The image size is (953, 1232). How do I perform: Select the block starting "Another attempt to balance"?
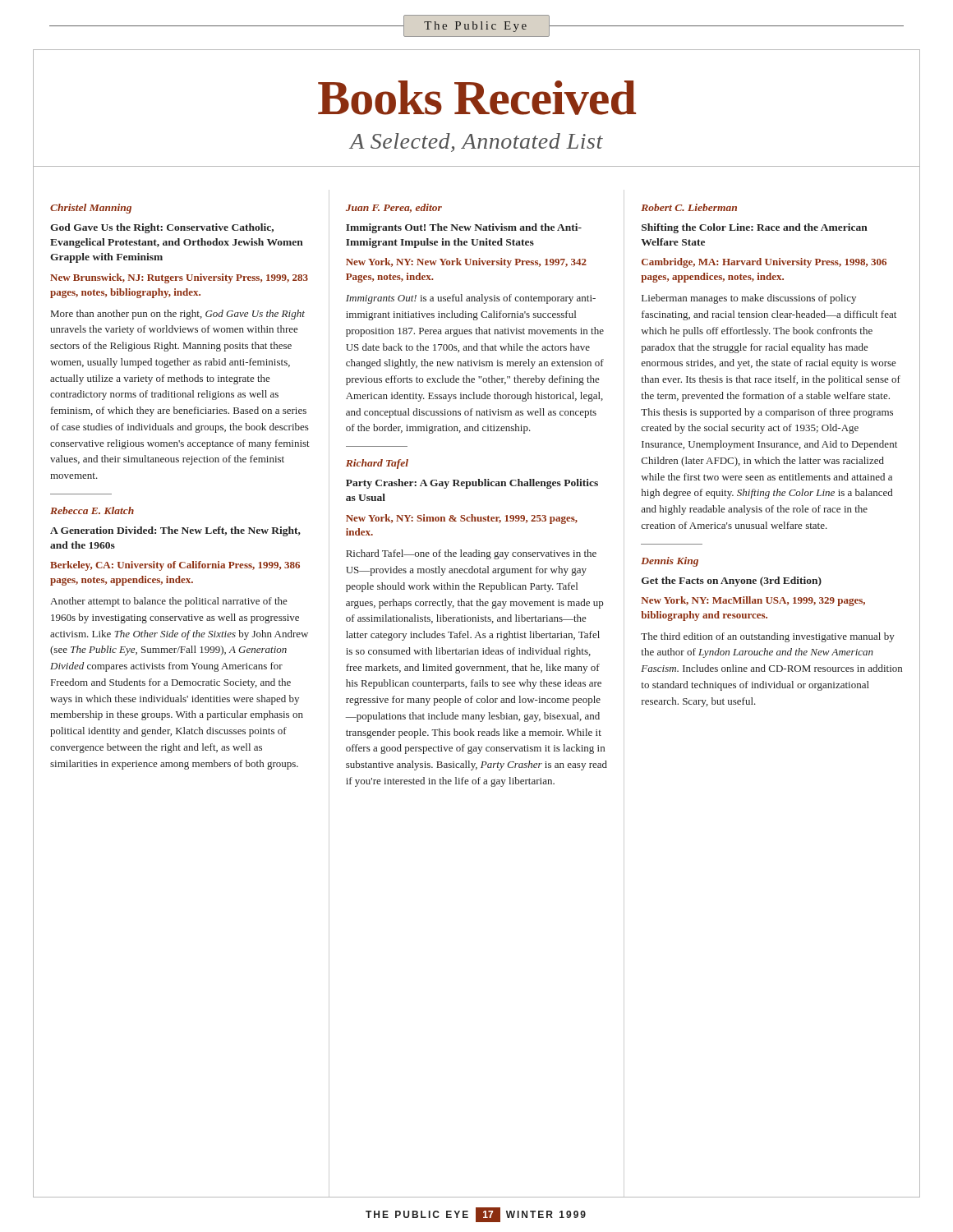(x=179, y=682)
